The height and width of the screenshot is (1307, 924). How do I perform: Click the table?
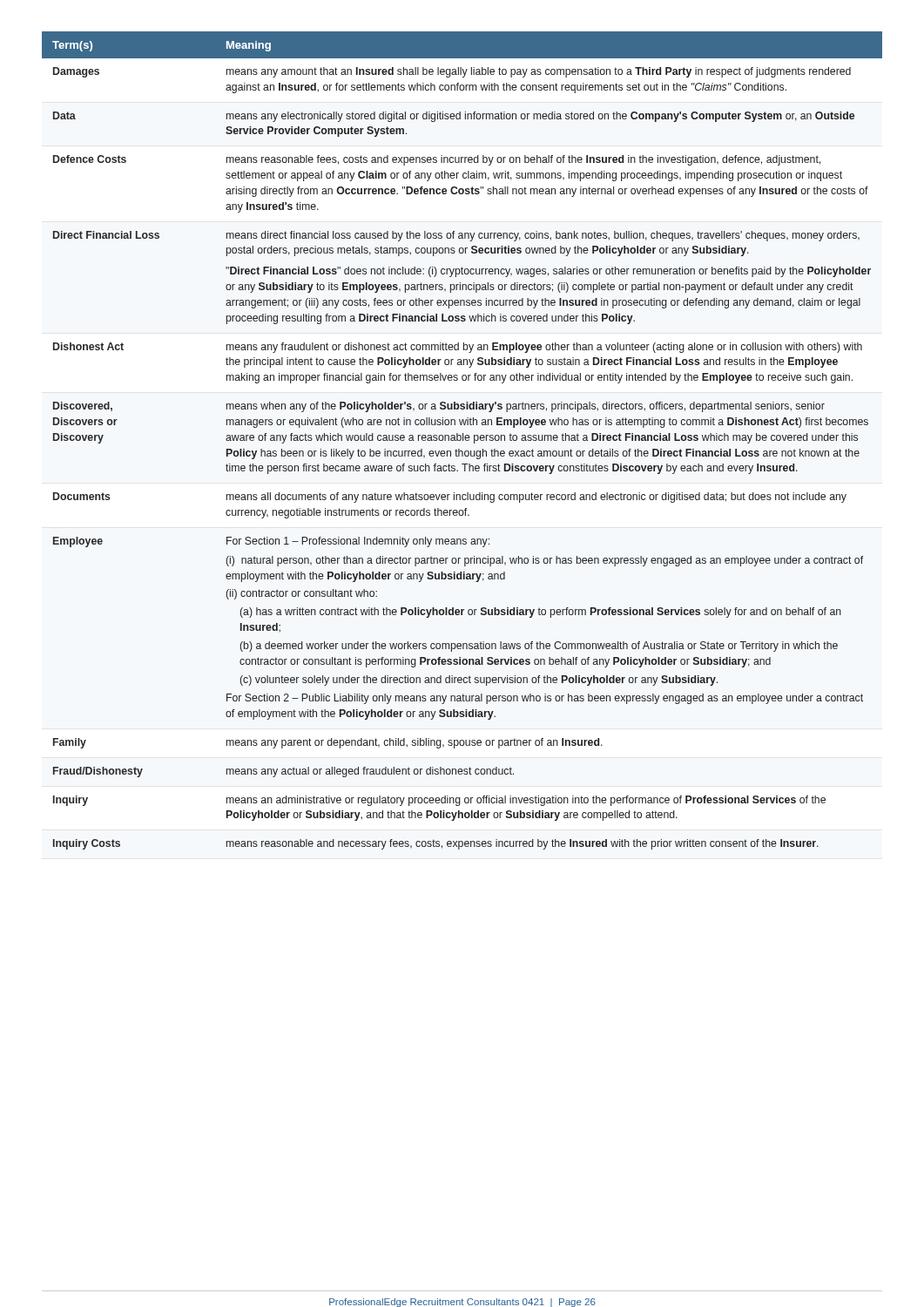point(462,445)
